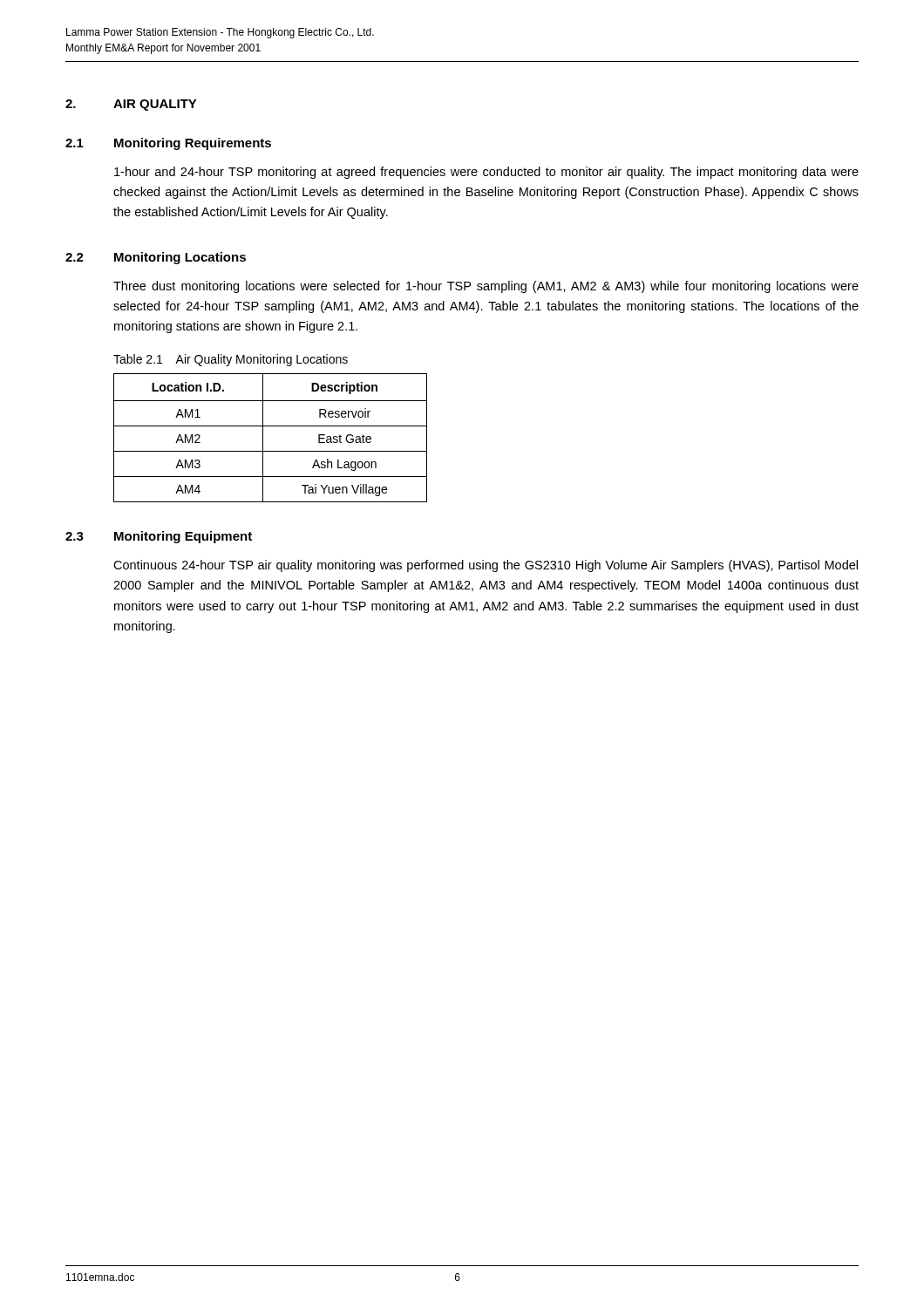
Task: Click where it says "2.2 Monitoring Locations"
Action: [156, 256]
